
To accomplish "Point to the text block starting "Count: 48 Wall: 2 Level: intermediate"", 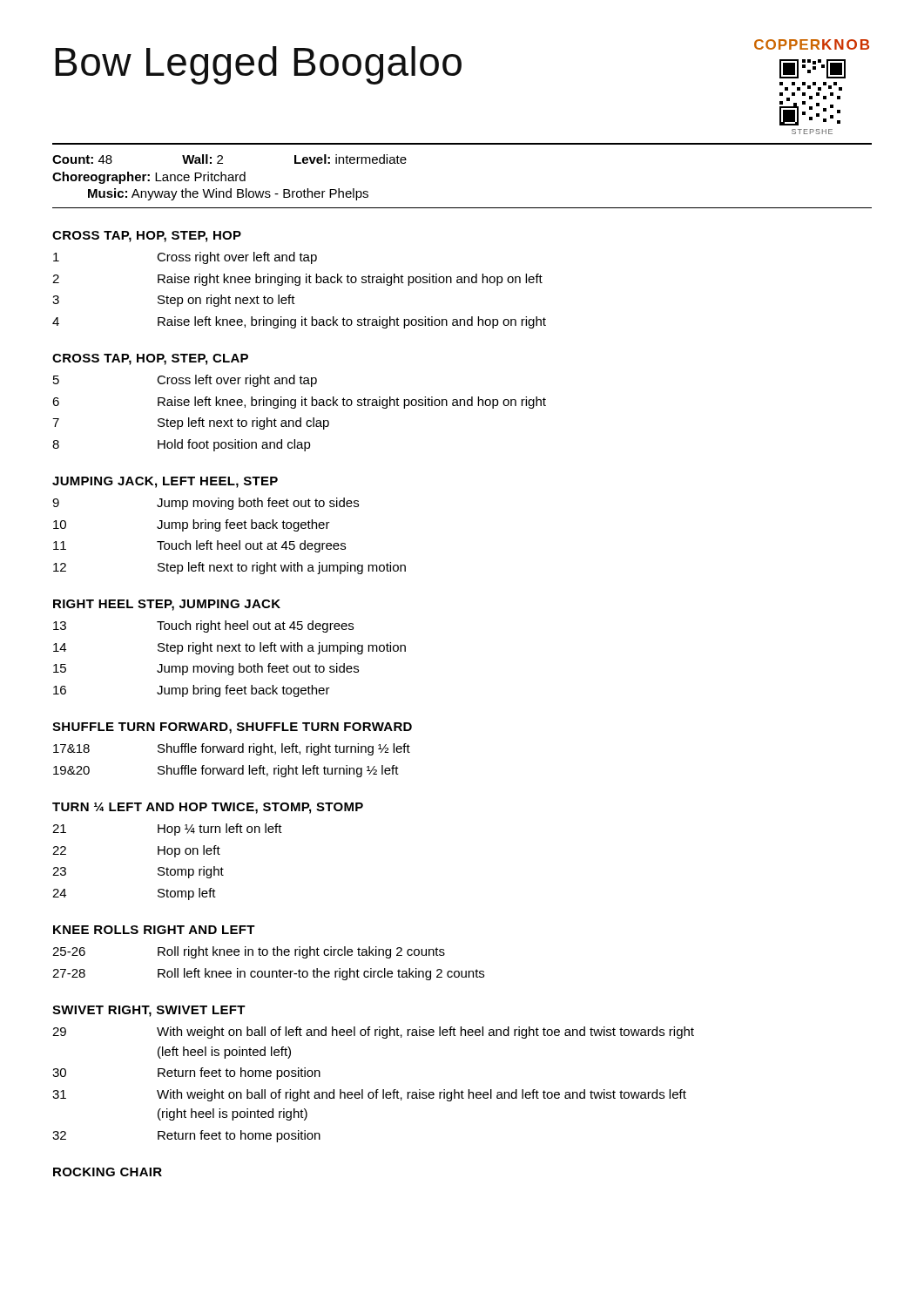I will (x=230, y=159).
